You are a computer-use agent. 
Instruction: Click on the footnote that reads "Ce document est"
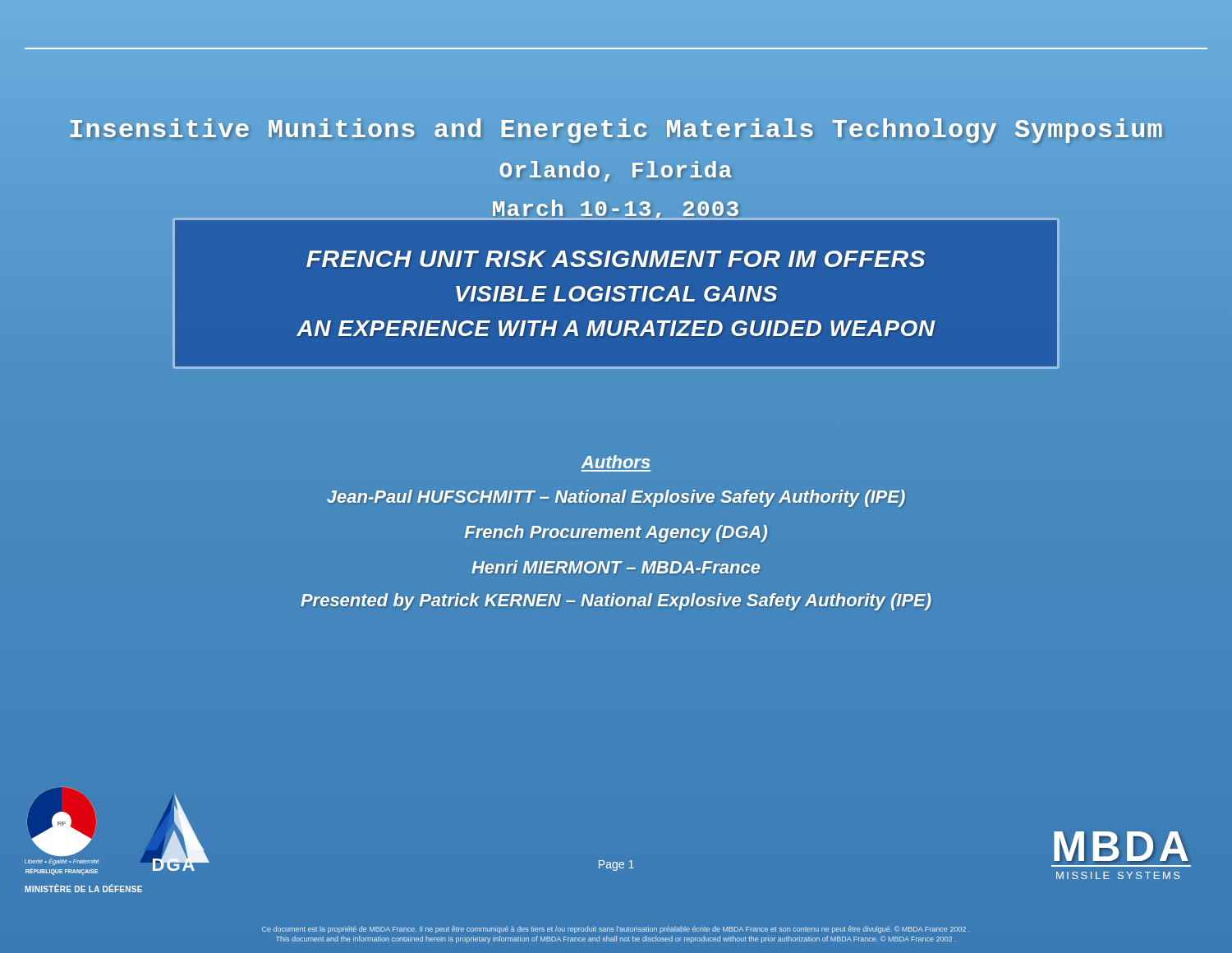pyautogui.click(x=616, y=934)
